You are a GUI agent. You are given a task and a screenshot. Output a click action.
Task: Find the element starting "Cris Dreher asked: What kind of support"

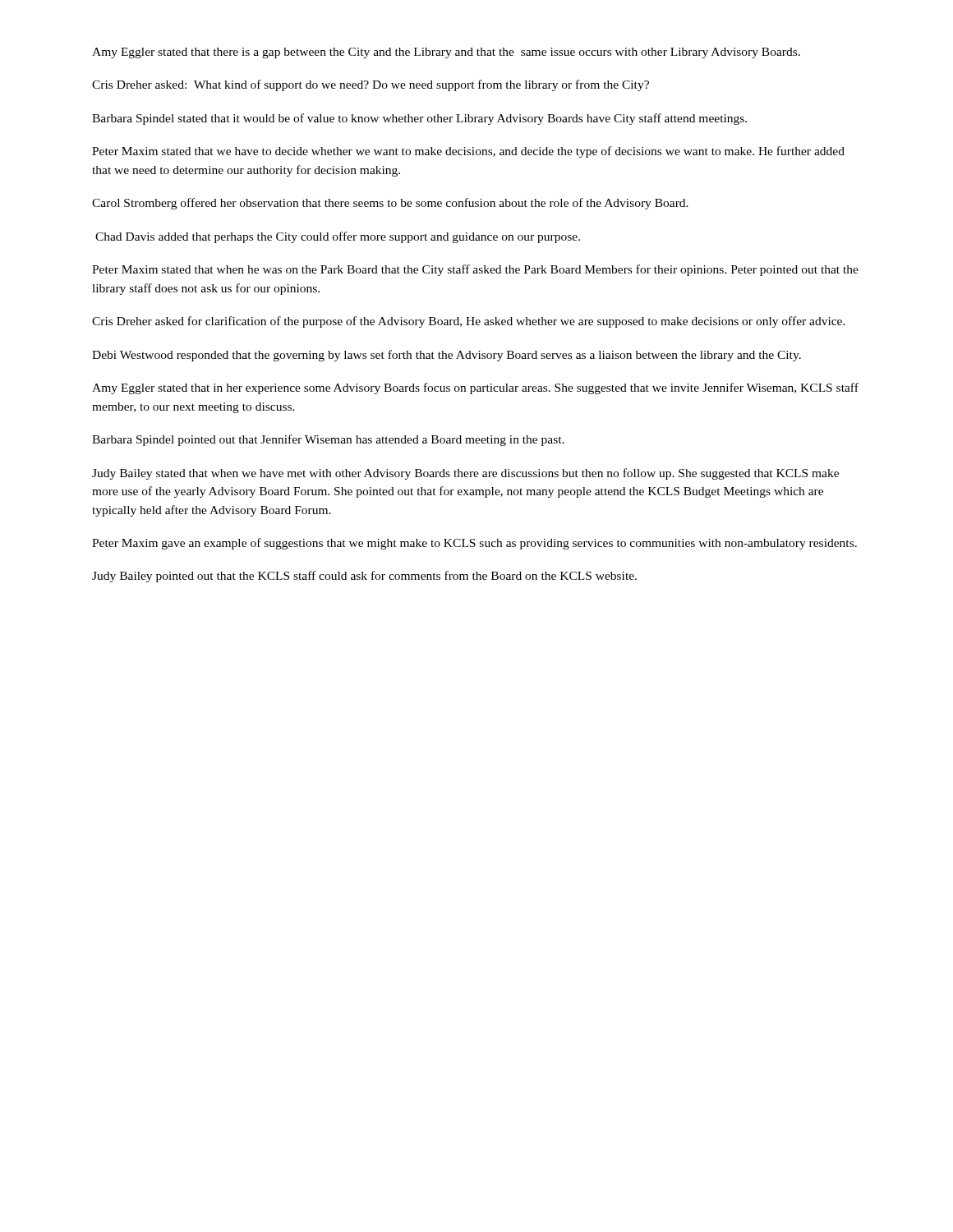(x=371, y=85)
